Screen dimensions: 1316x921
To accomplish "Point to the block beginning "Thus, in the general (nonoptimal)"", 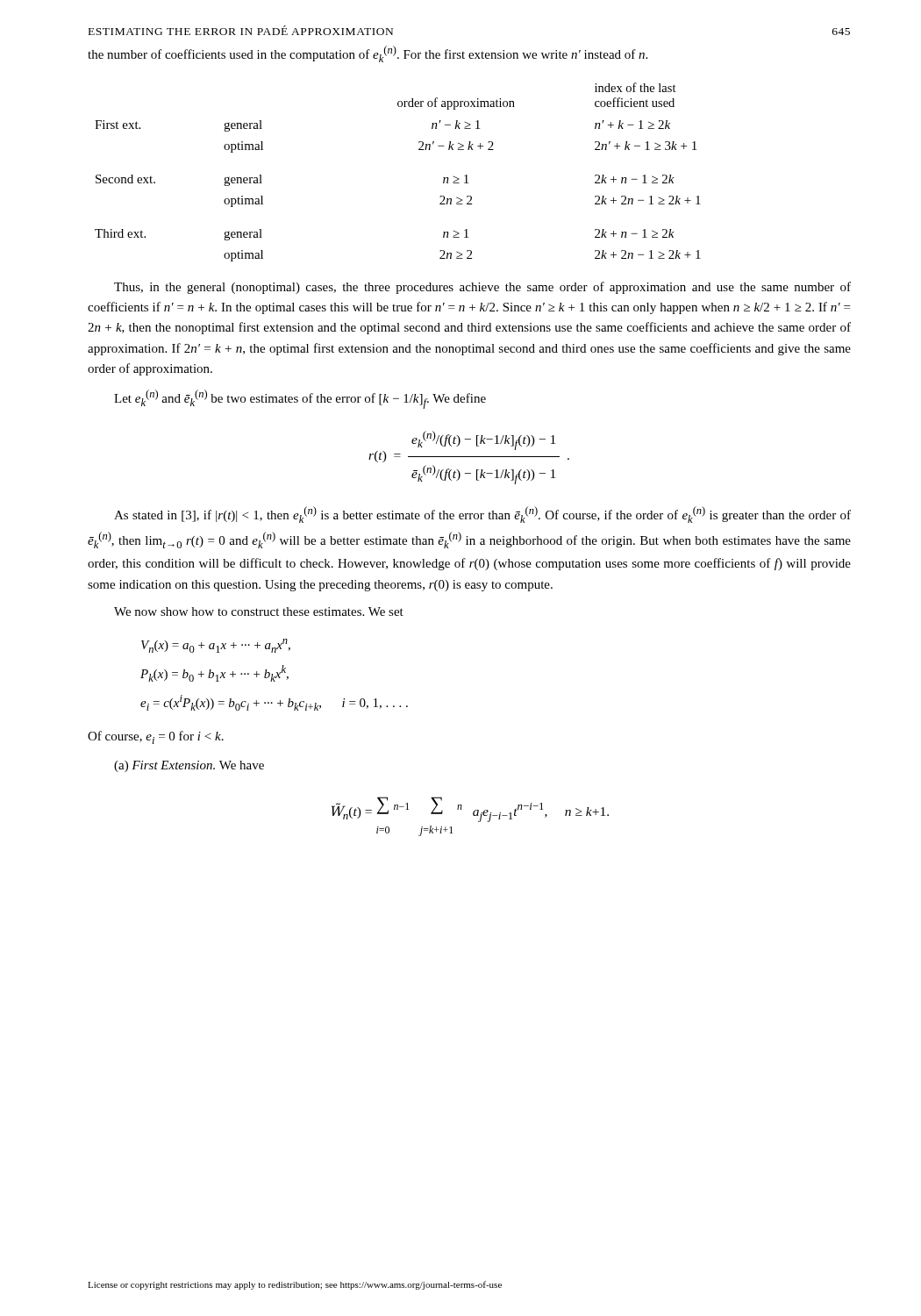I will tap(469, 327).
